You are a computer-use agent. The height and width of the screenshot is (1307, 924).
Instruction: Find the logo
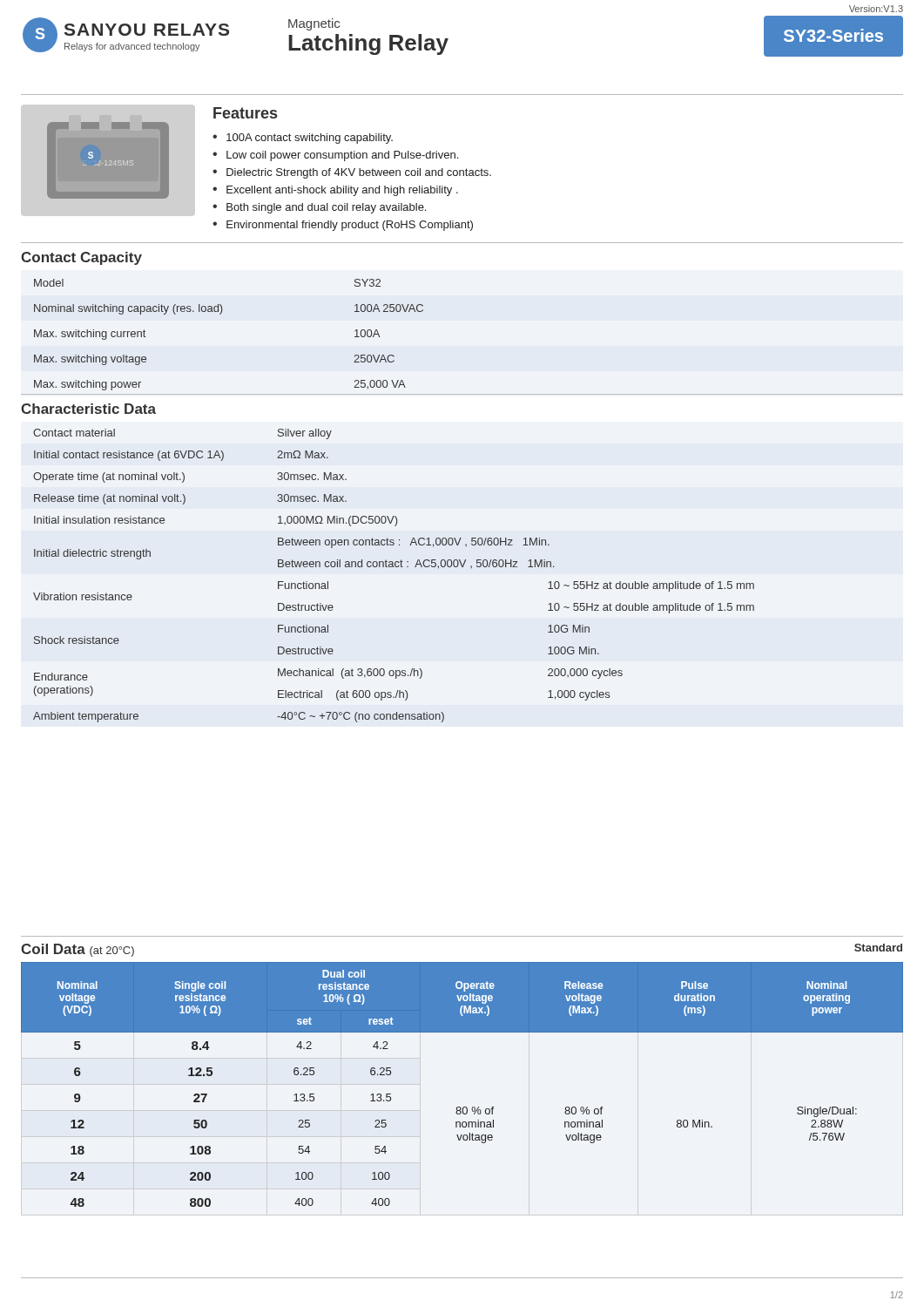126,35
